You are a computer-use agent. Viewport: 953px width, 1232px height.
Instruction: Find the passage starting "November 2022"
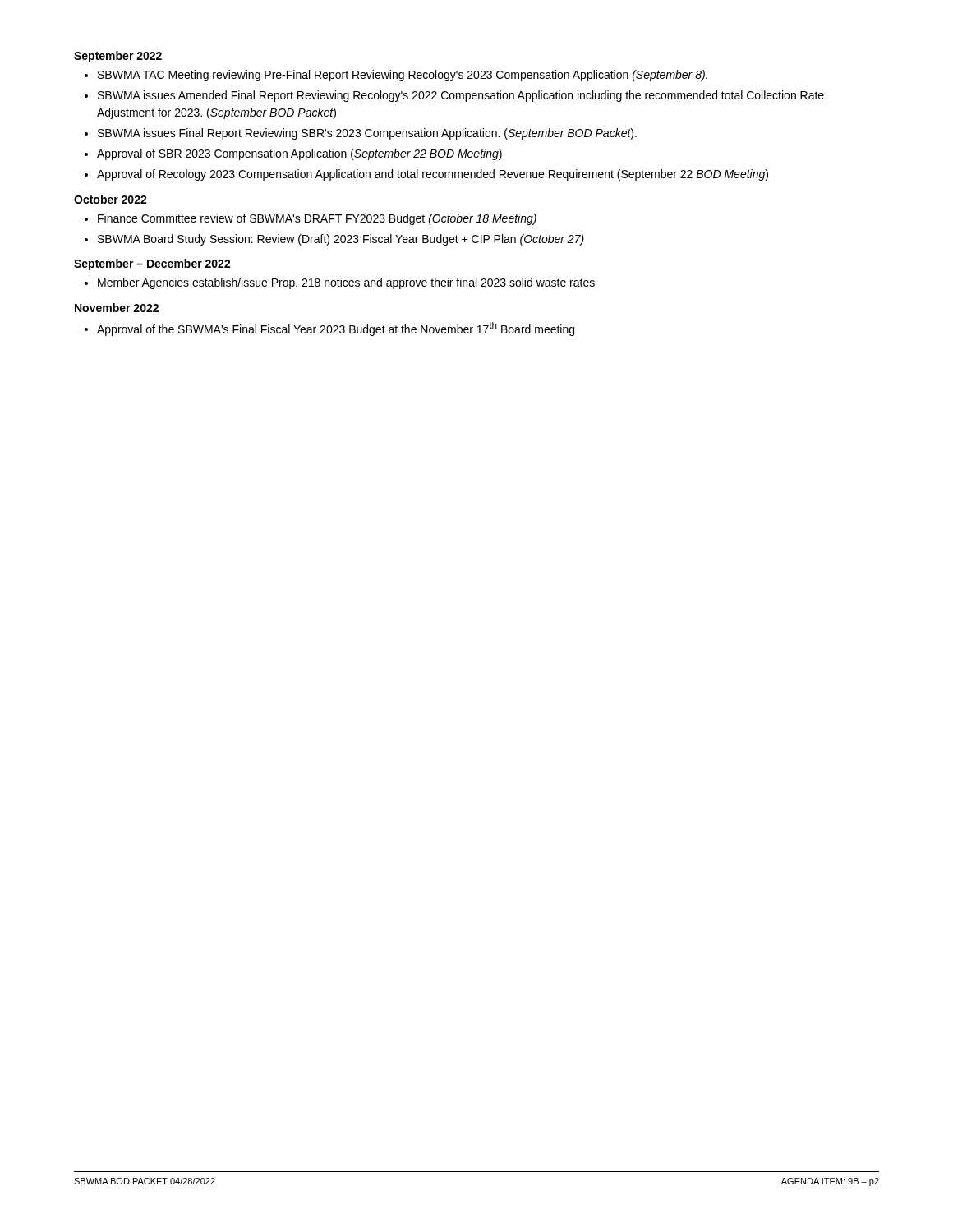coord(116,308)
